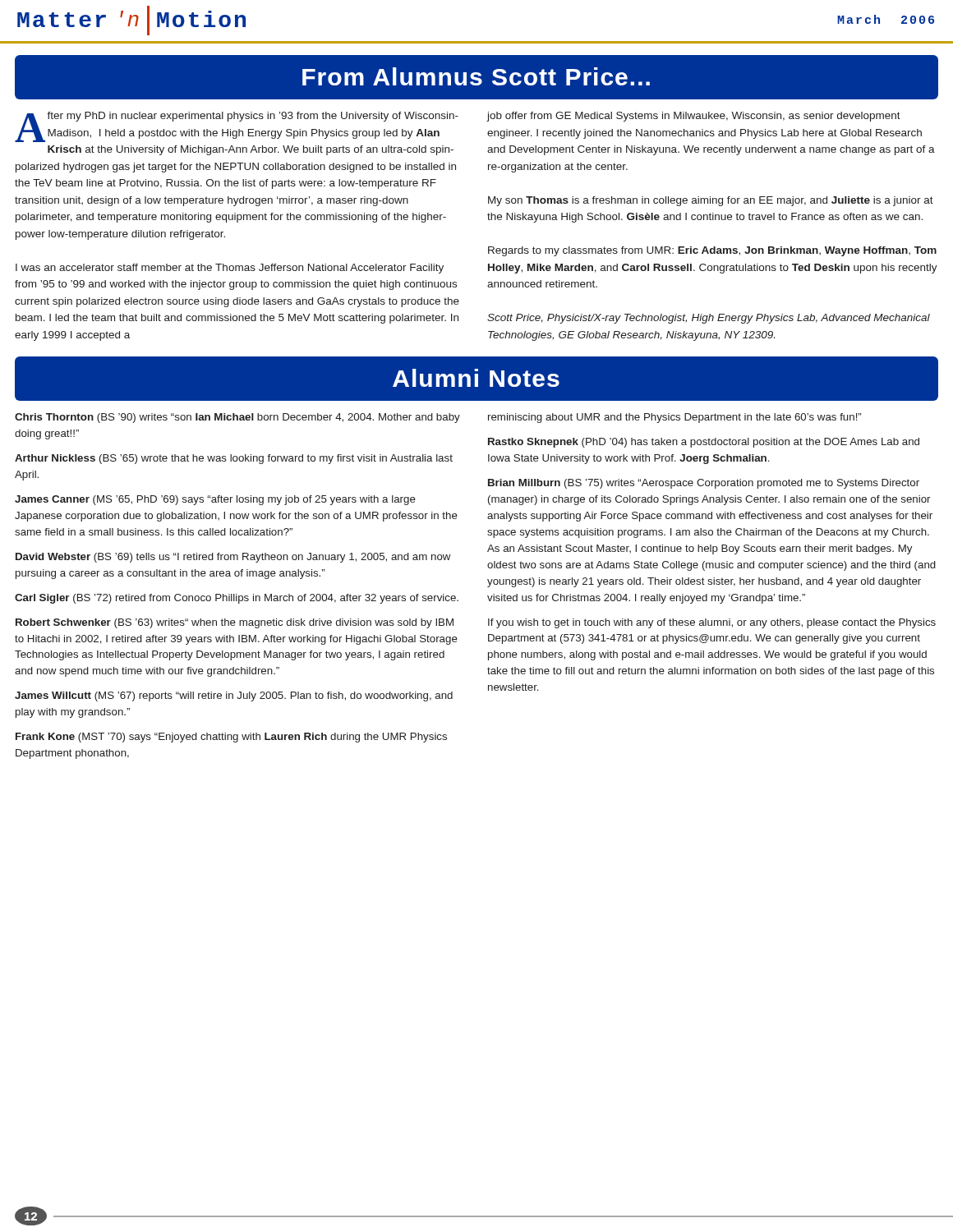Find the text starting "From Alumnus Scott Price..."
Screen dimensions: 1232x953
[476, 77]
